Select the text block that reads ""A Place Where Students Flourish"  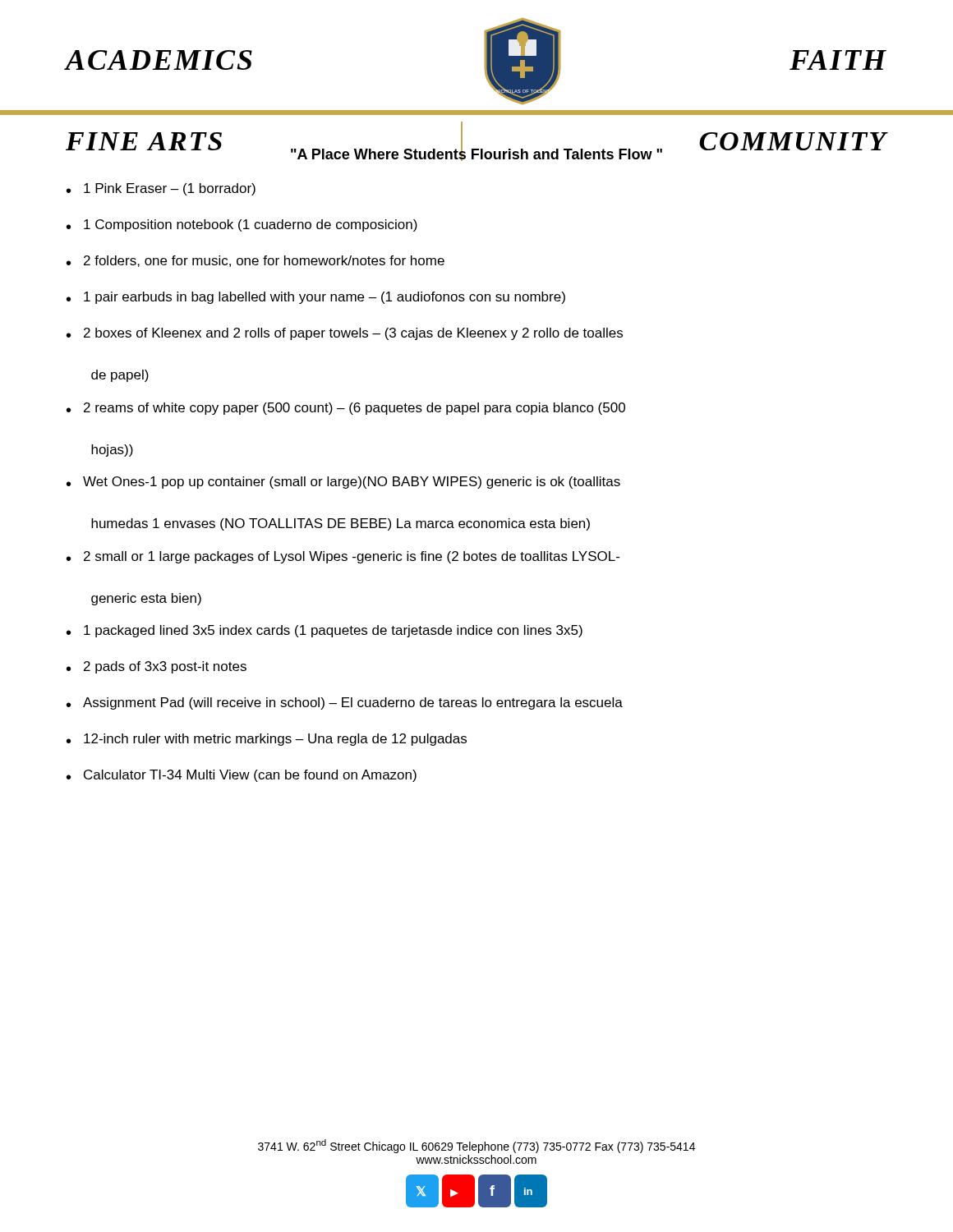[476, 154]
